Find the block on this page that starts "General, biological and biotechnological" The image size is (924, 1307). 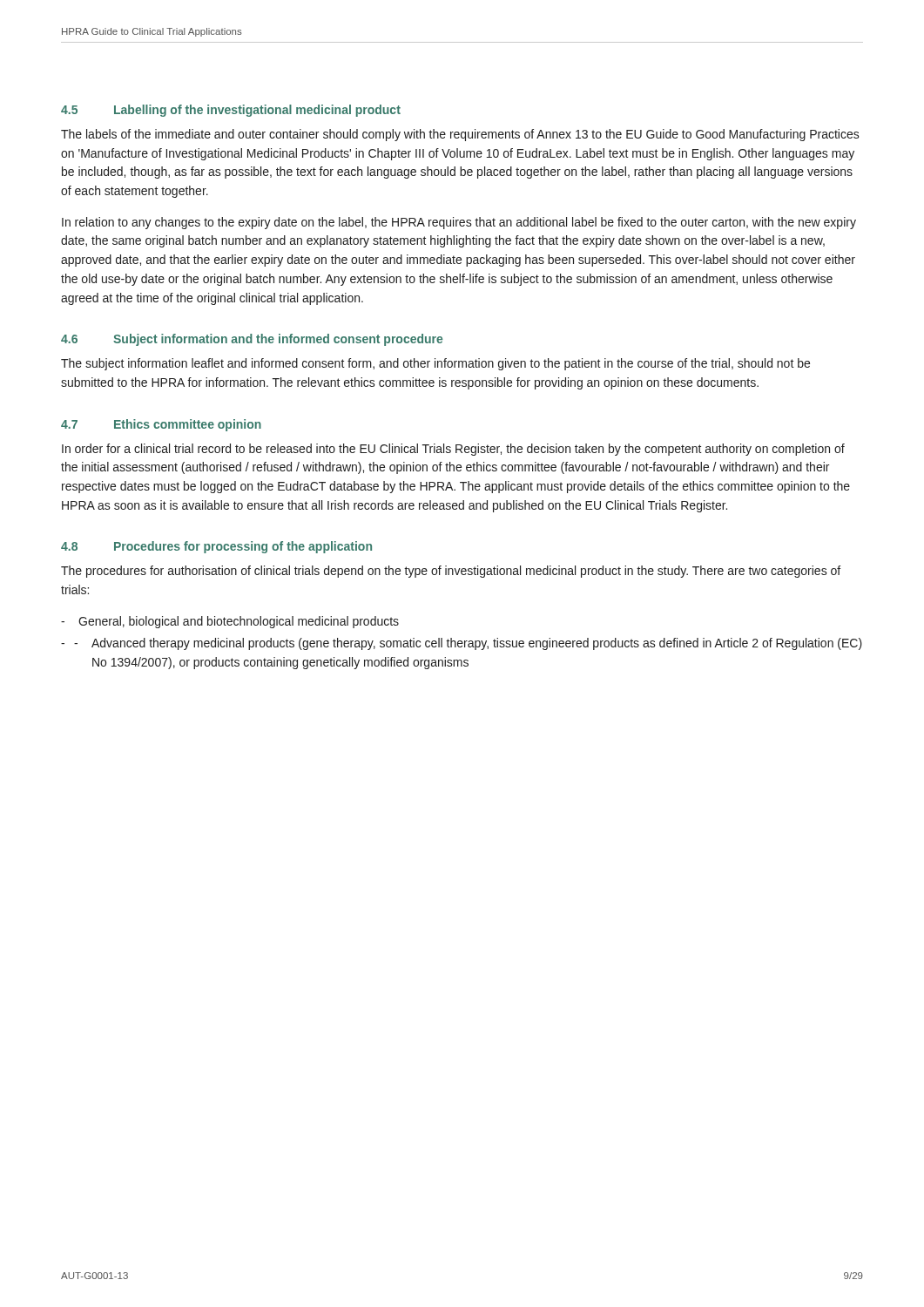click(239, 621)
